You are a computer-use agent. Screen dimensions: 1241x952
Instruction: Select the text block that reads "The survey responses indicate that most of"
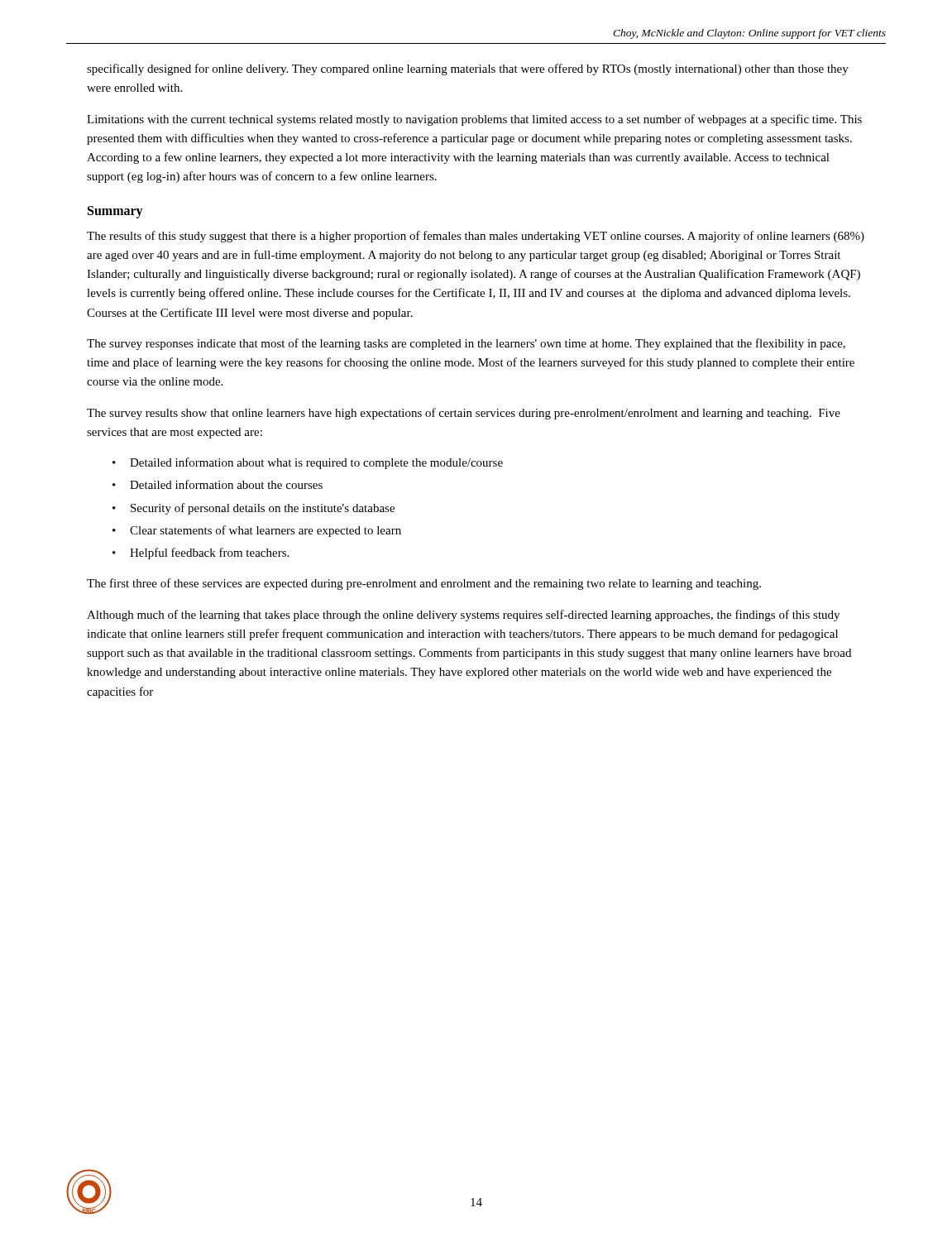pos(471,362)
